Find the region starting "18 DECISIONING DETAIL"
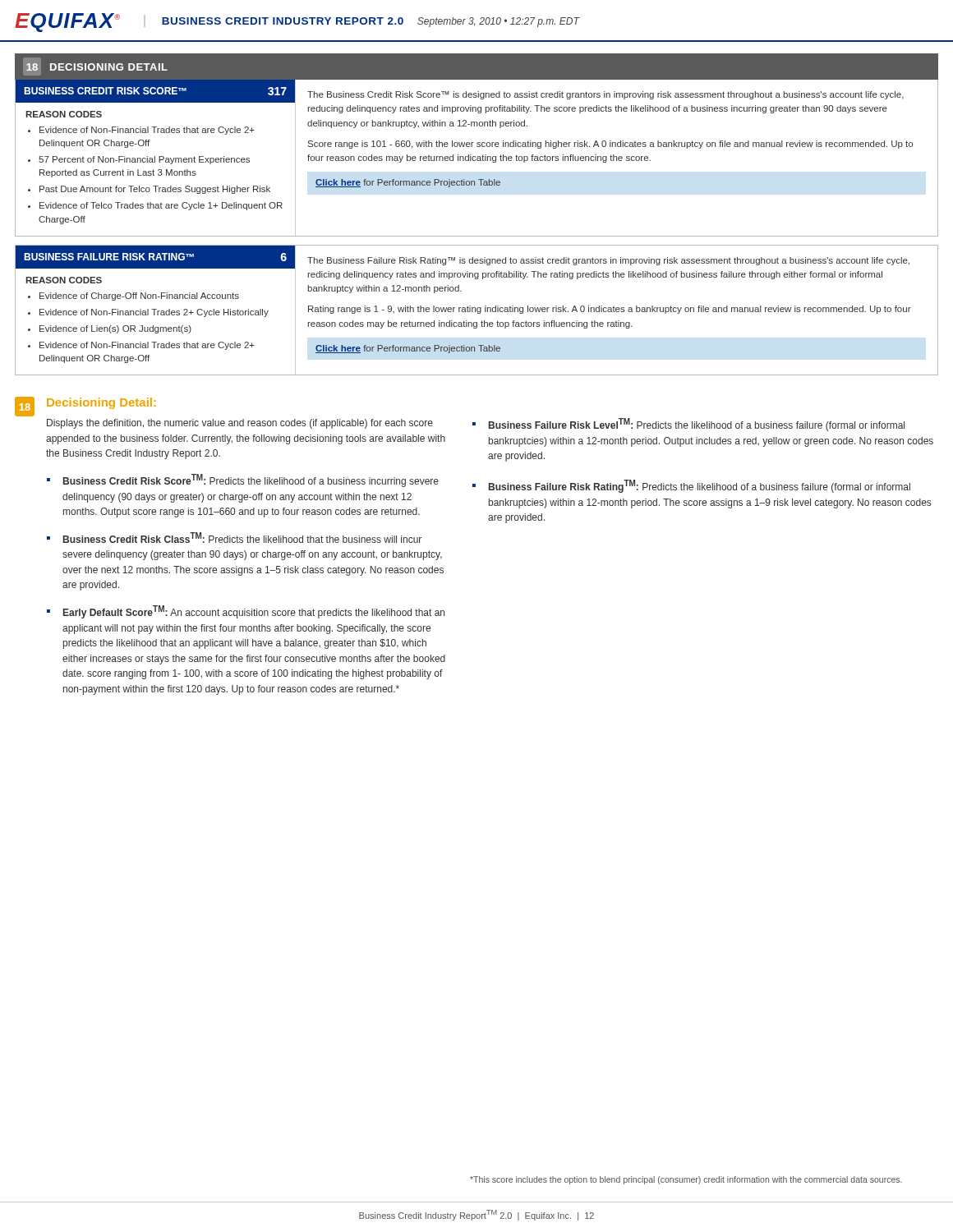Screen dimensions: 1232x953 [95, 67]
